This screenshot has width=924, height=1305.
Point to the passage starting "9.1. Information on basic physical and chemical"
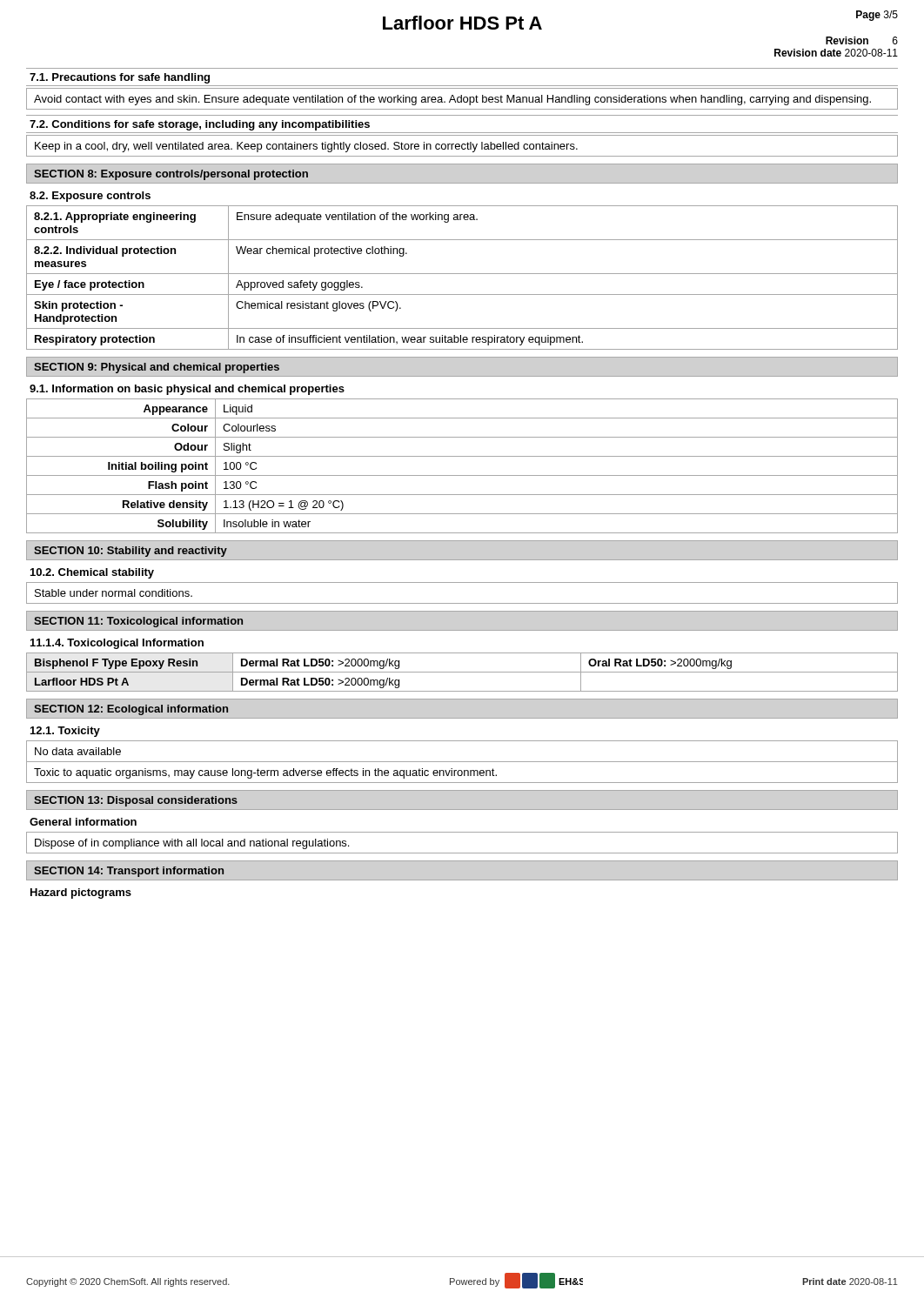point(187,388)
